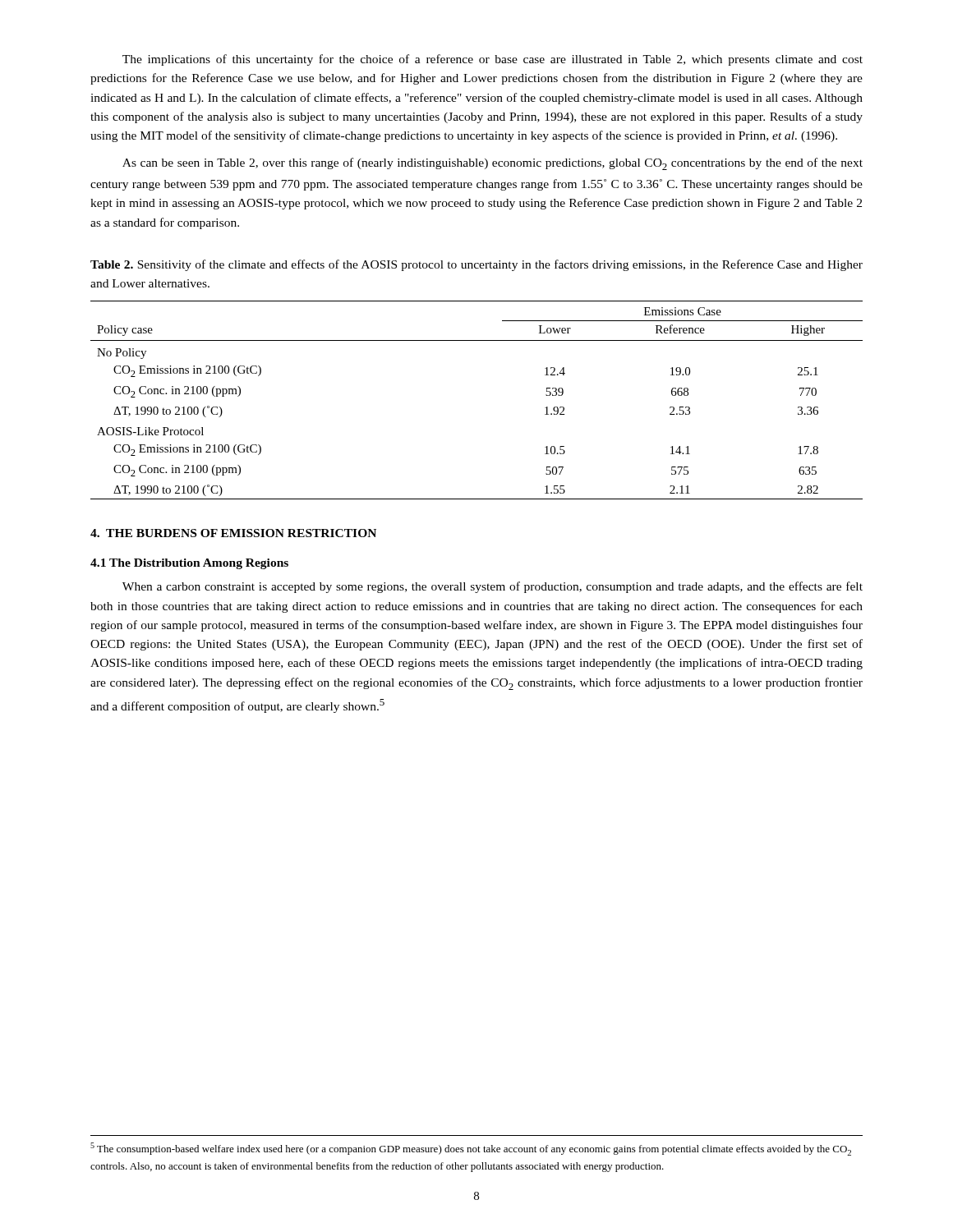Image resolution: width=953 pixels, height=1232 pixels.
Task: Click on the table containing "CO 2 Emissions in"
Action: (476, 400)
